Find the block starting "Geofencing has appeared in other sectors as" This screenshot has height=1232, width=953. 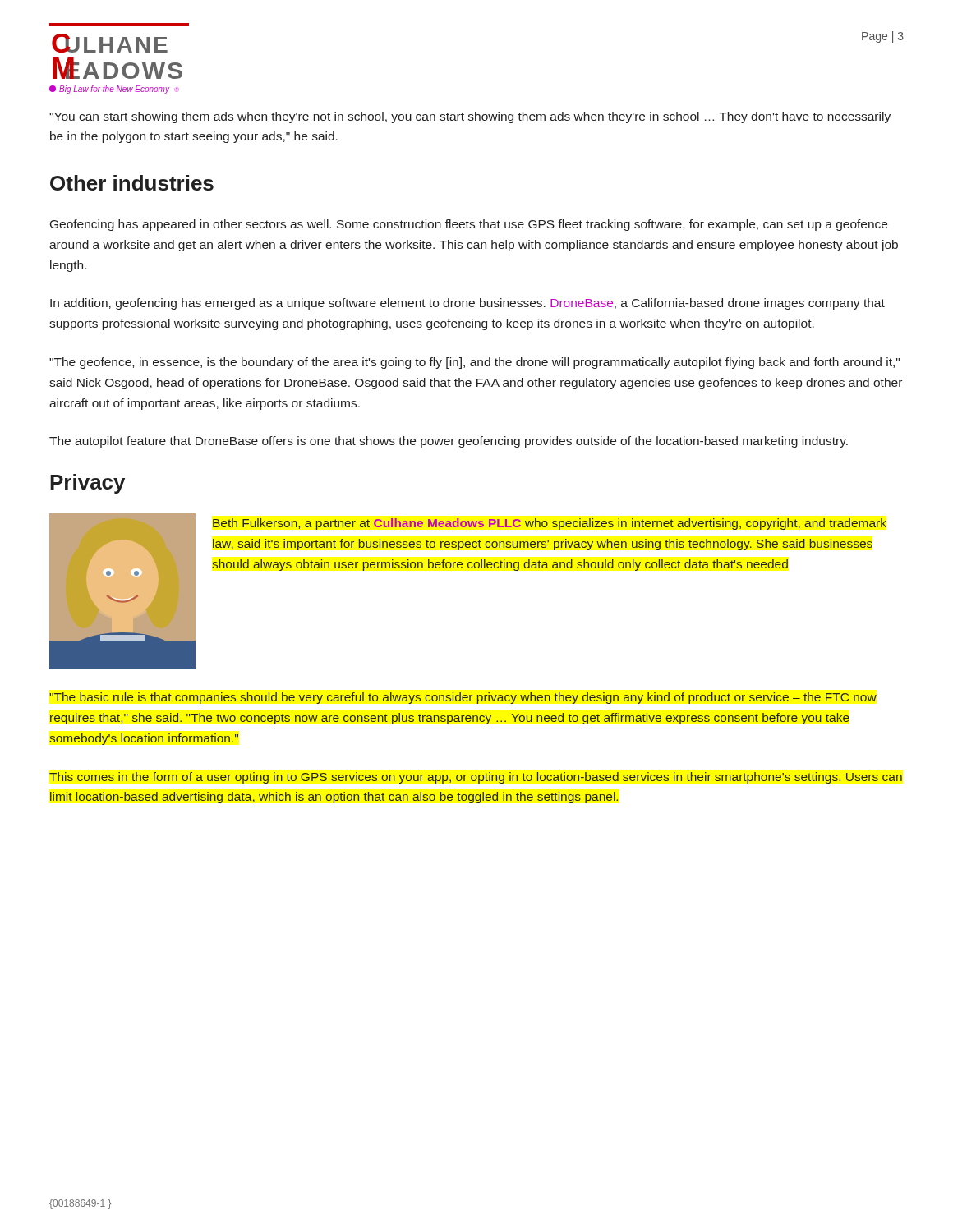(x=474, y=244)
